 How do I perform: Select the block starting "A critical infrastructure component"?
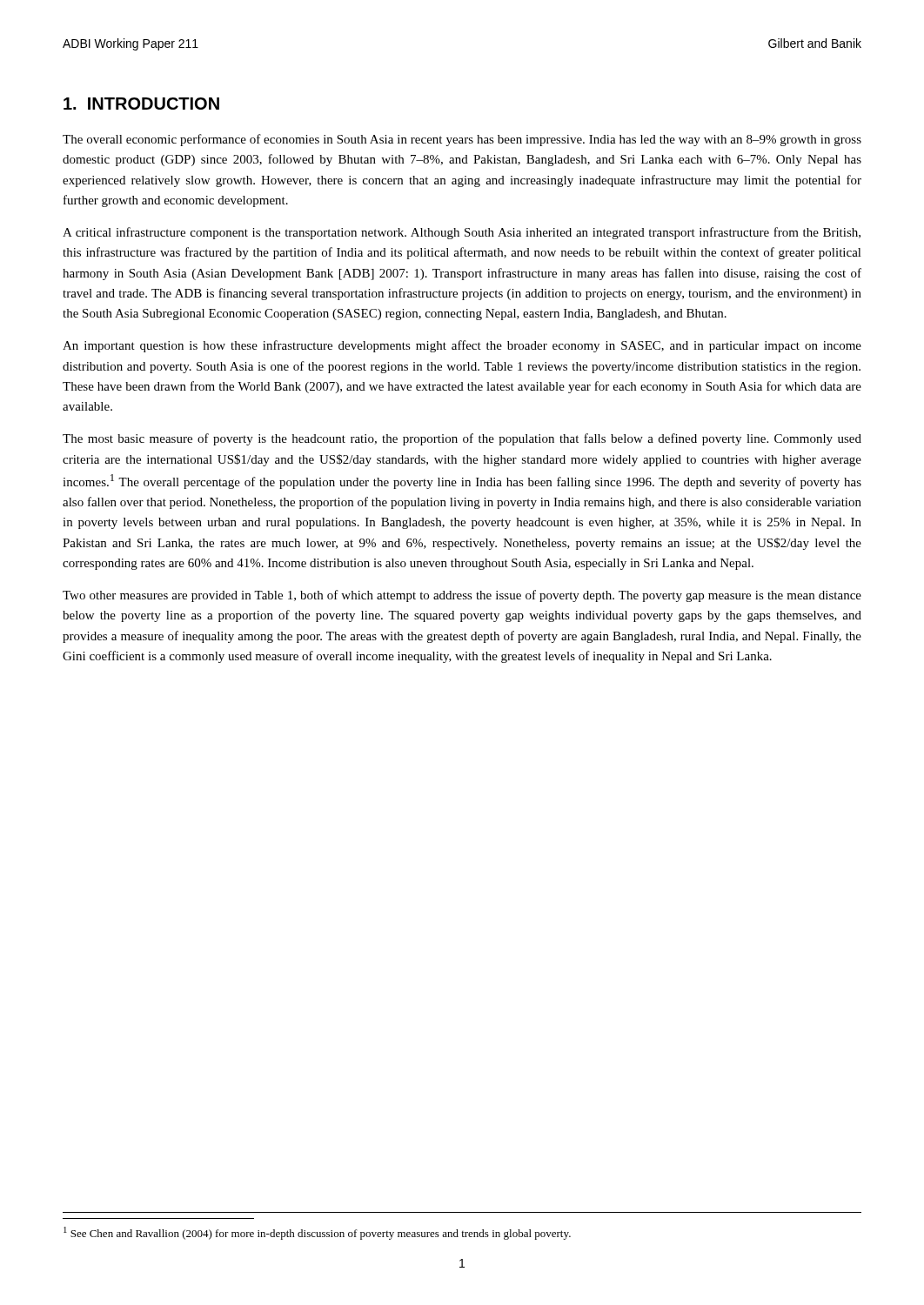[x=462, y=273]
